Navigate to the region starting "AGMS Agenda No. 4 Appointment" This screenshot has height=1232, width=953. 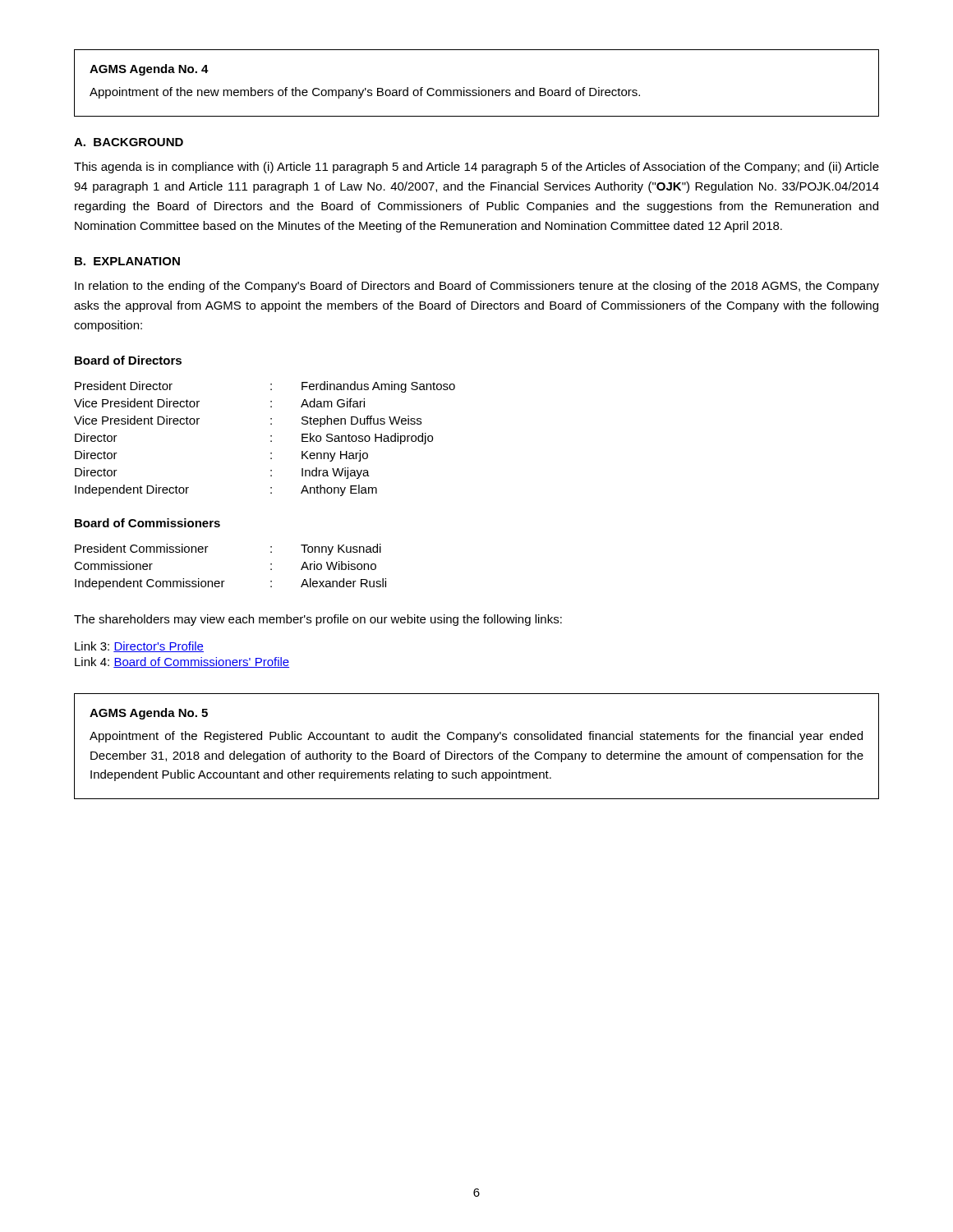pos(476,81)
